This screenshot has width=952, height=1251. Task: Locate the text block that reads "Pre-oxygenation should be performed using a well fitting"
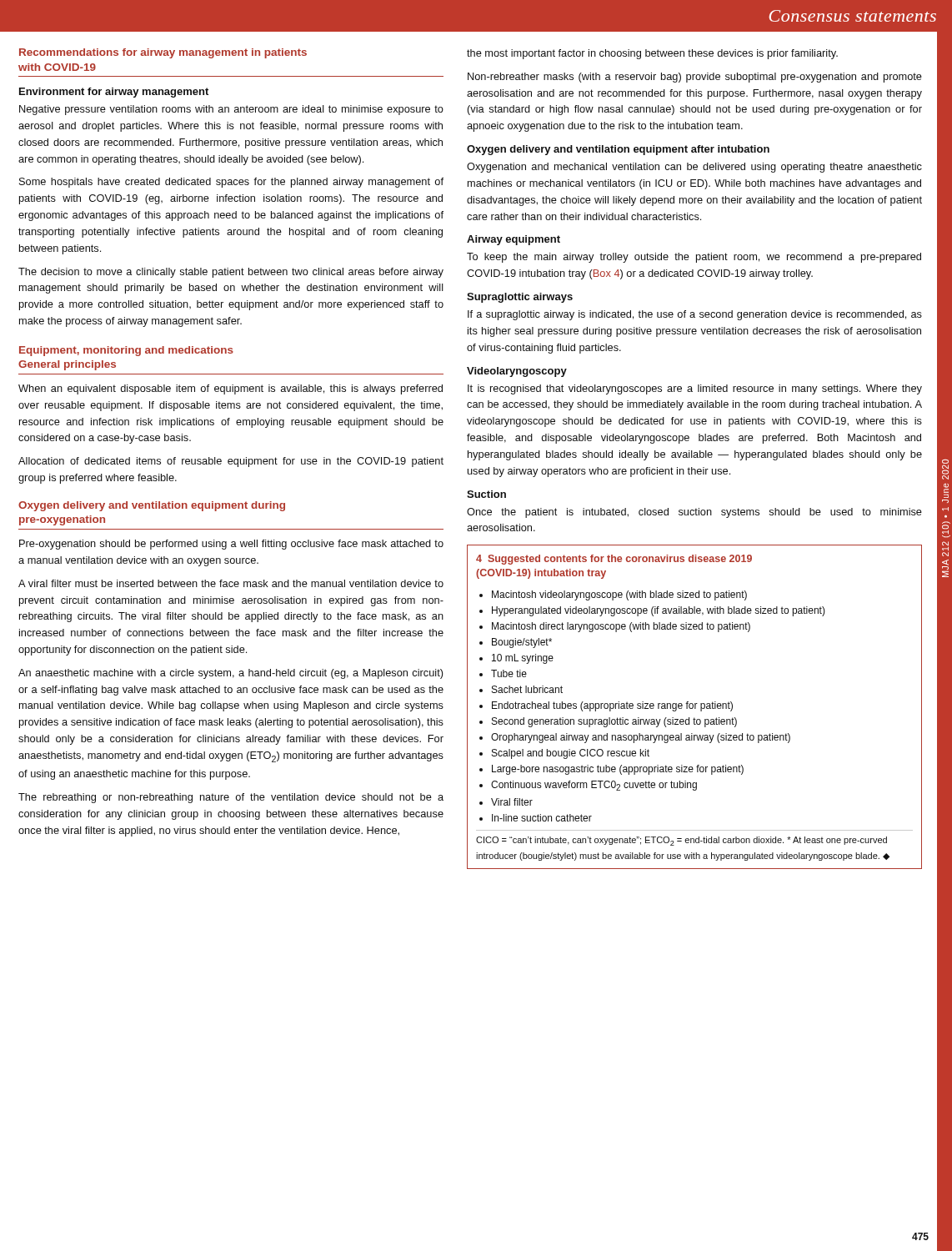coord(231,552)
